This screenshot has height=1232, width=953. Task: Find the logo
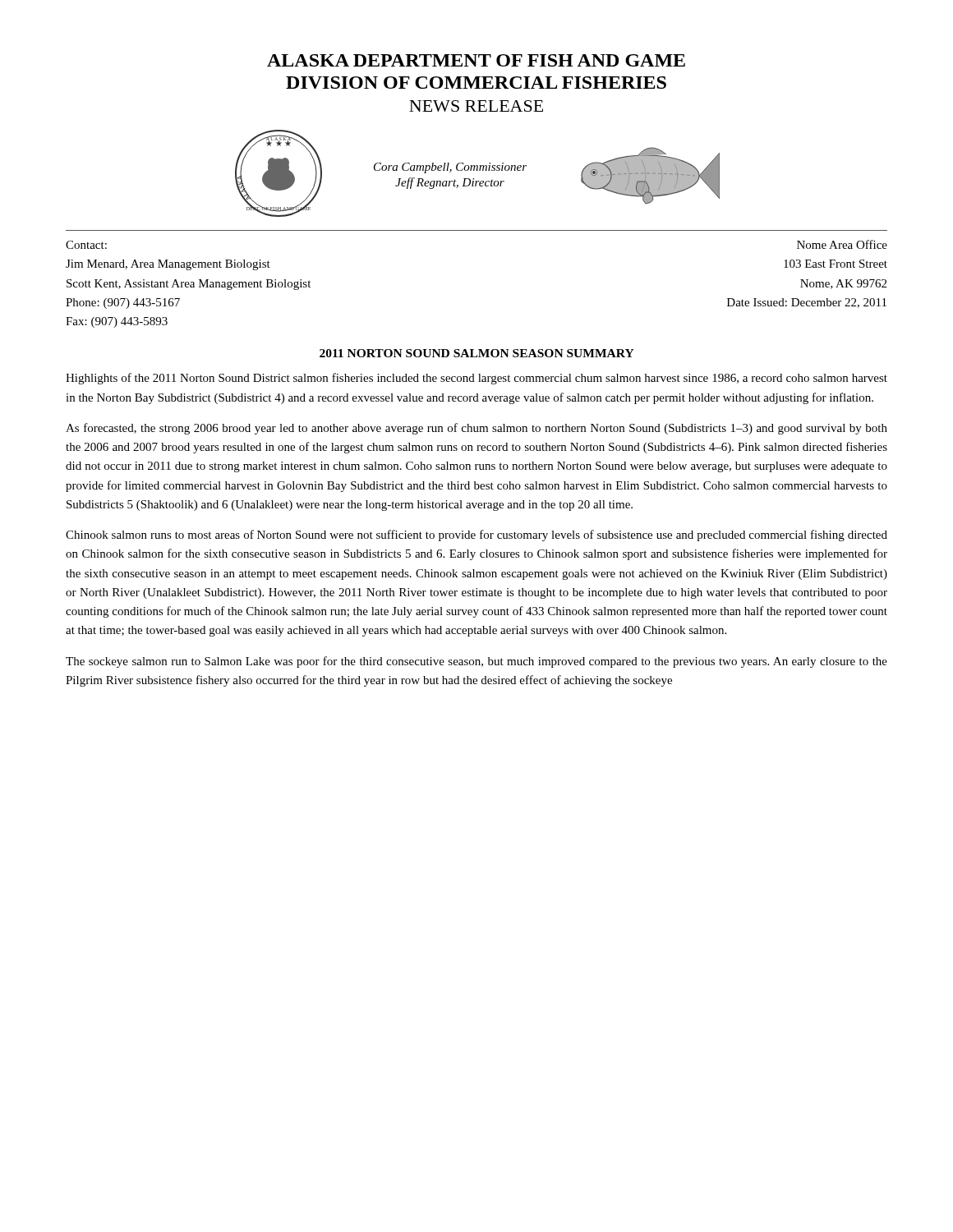pos(278,175)
